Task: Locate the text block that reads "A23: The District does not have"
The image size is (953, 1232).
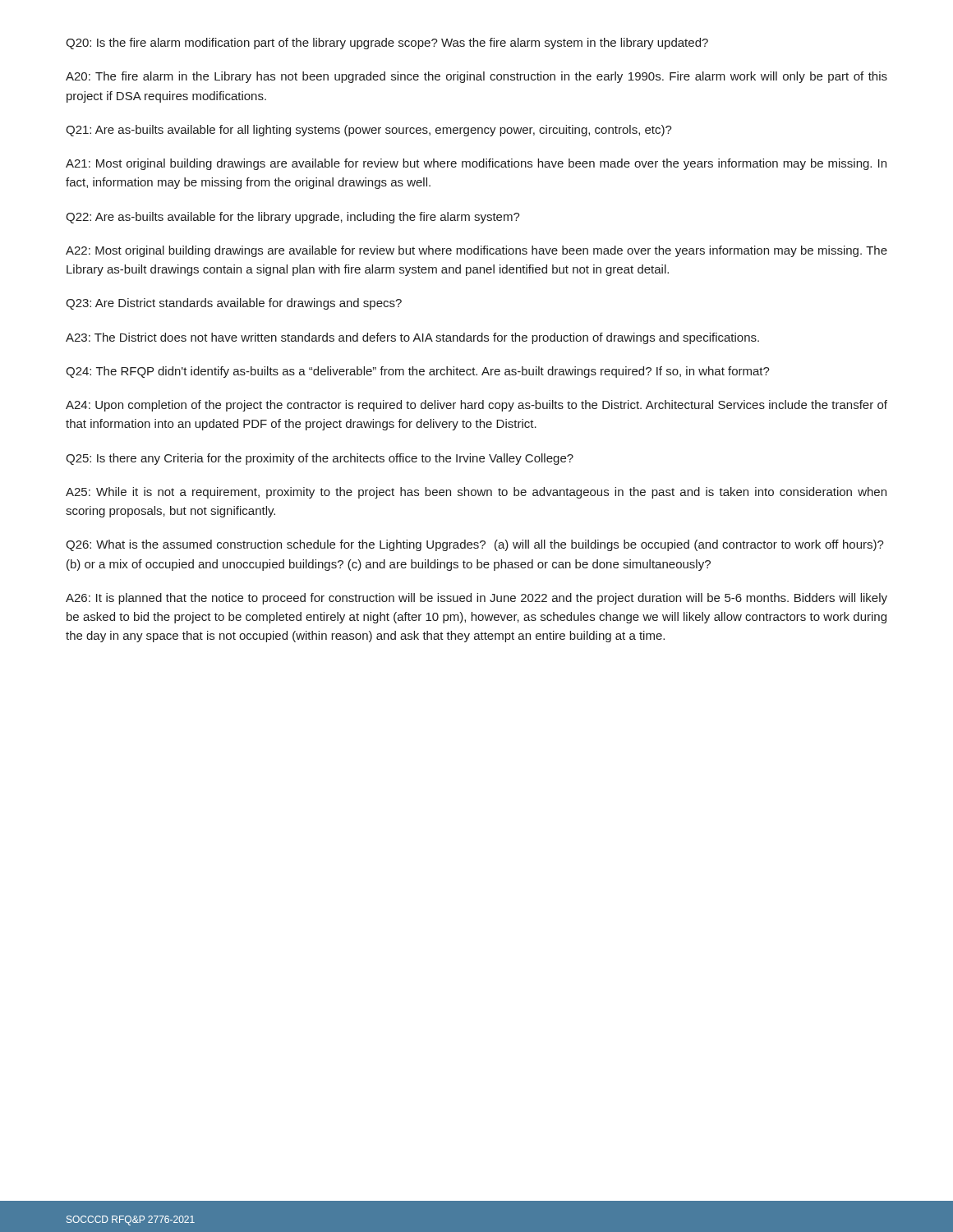Action: pyautogui.click(x=413, y=337)
